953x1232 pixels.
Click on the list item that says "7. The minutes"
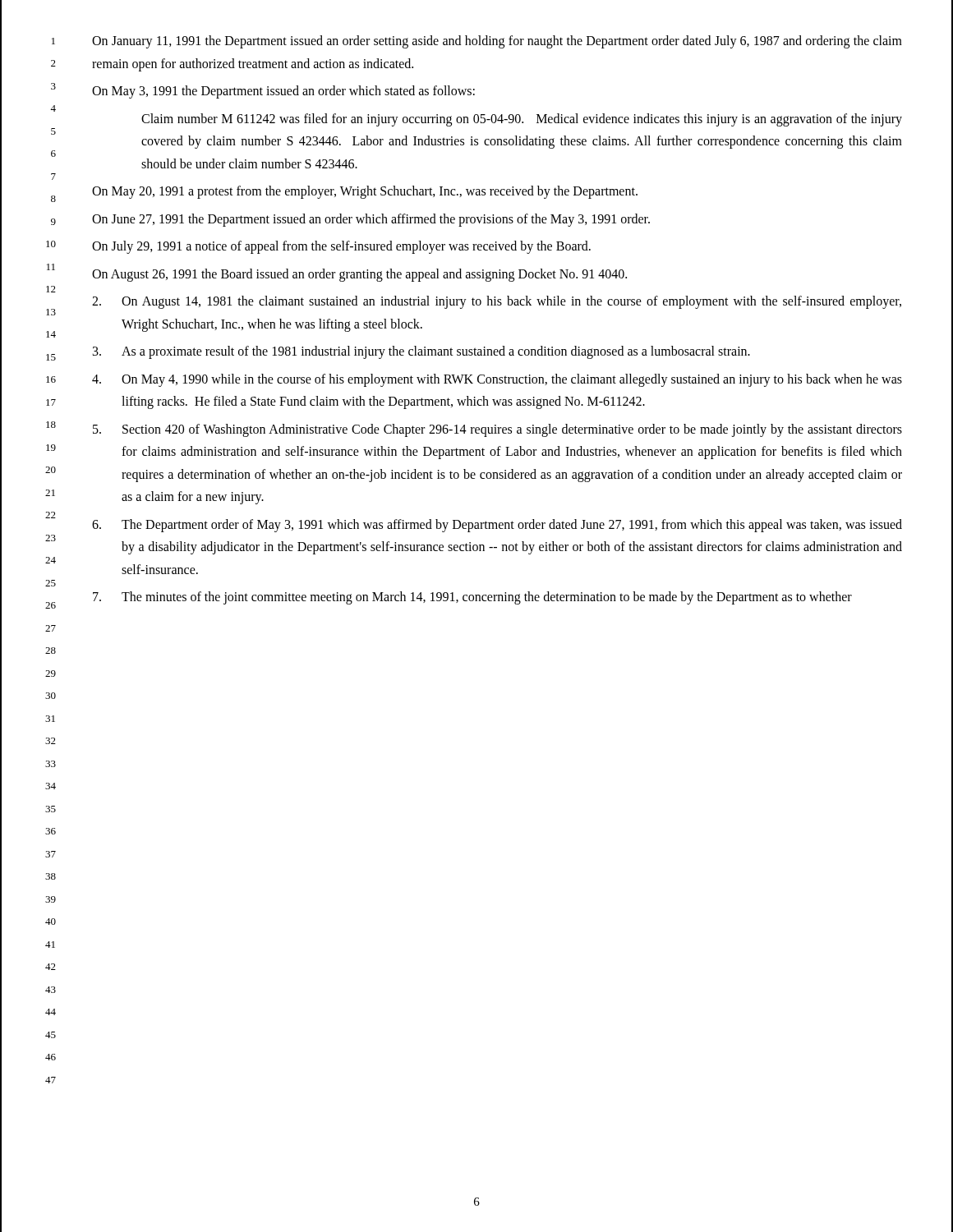point(497,597)
